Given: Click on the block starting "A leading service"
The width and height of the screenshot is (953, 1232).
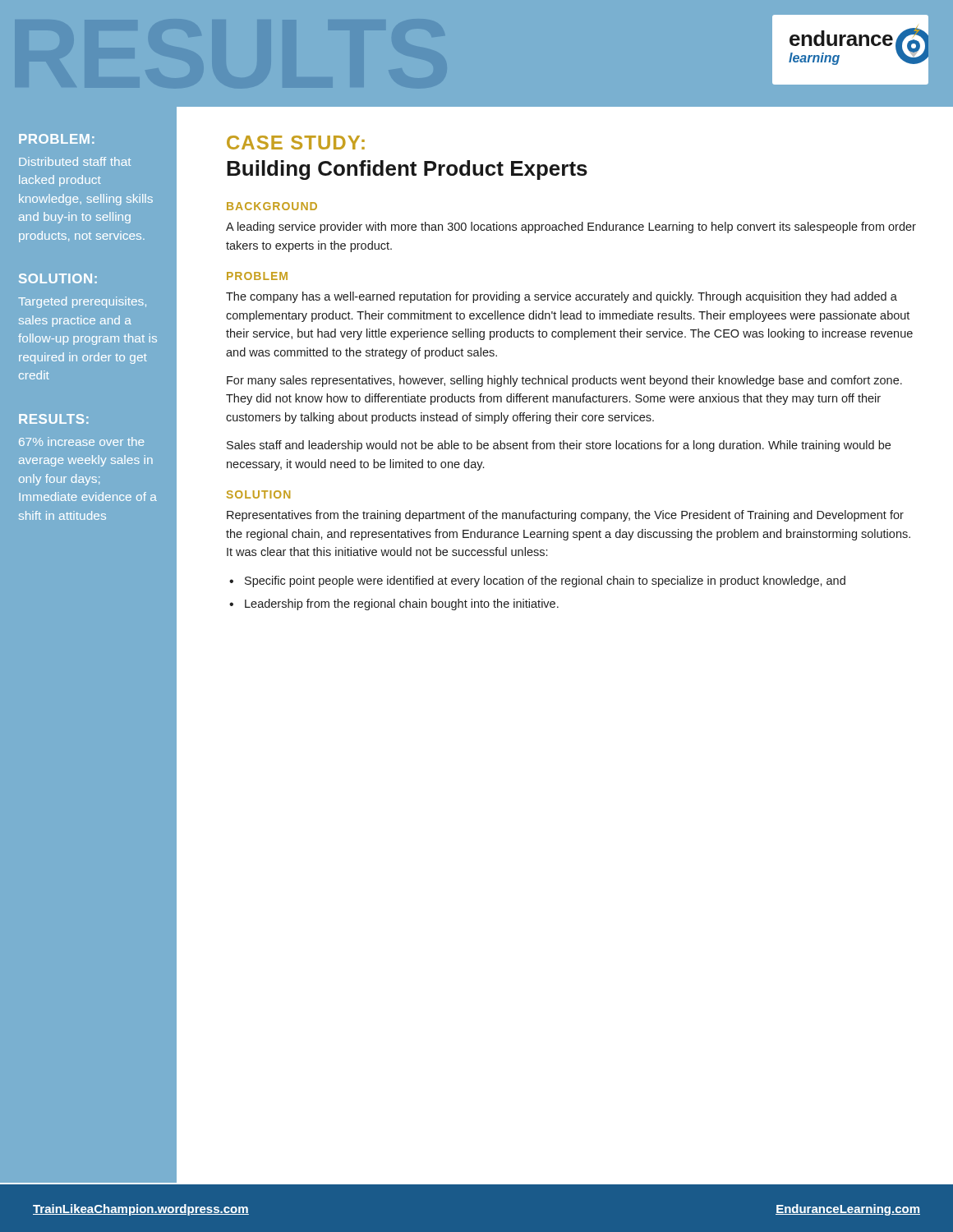Looking at the screenshot, I should pyautogui.click(x=571, y=236).
